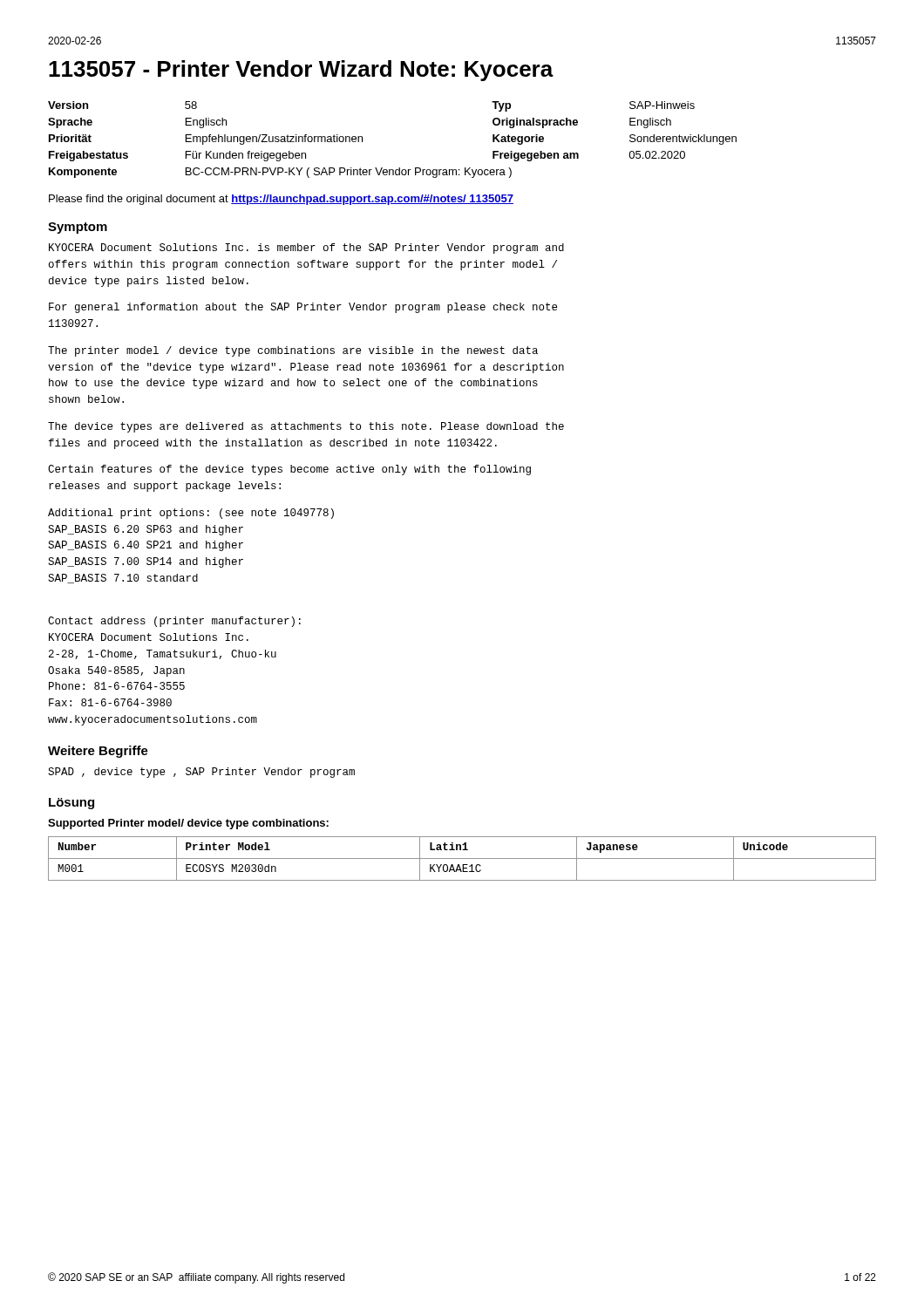Find the block starting "The device types are delivered as attachments to"
The image size is (924, 1308).
click(x=306, y=435)
